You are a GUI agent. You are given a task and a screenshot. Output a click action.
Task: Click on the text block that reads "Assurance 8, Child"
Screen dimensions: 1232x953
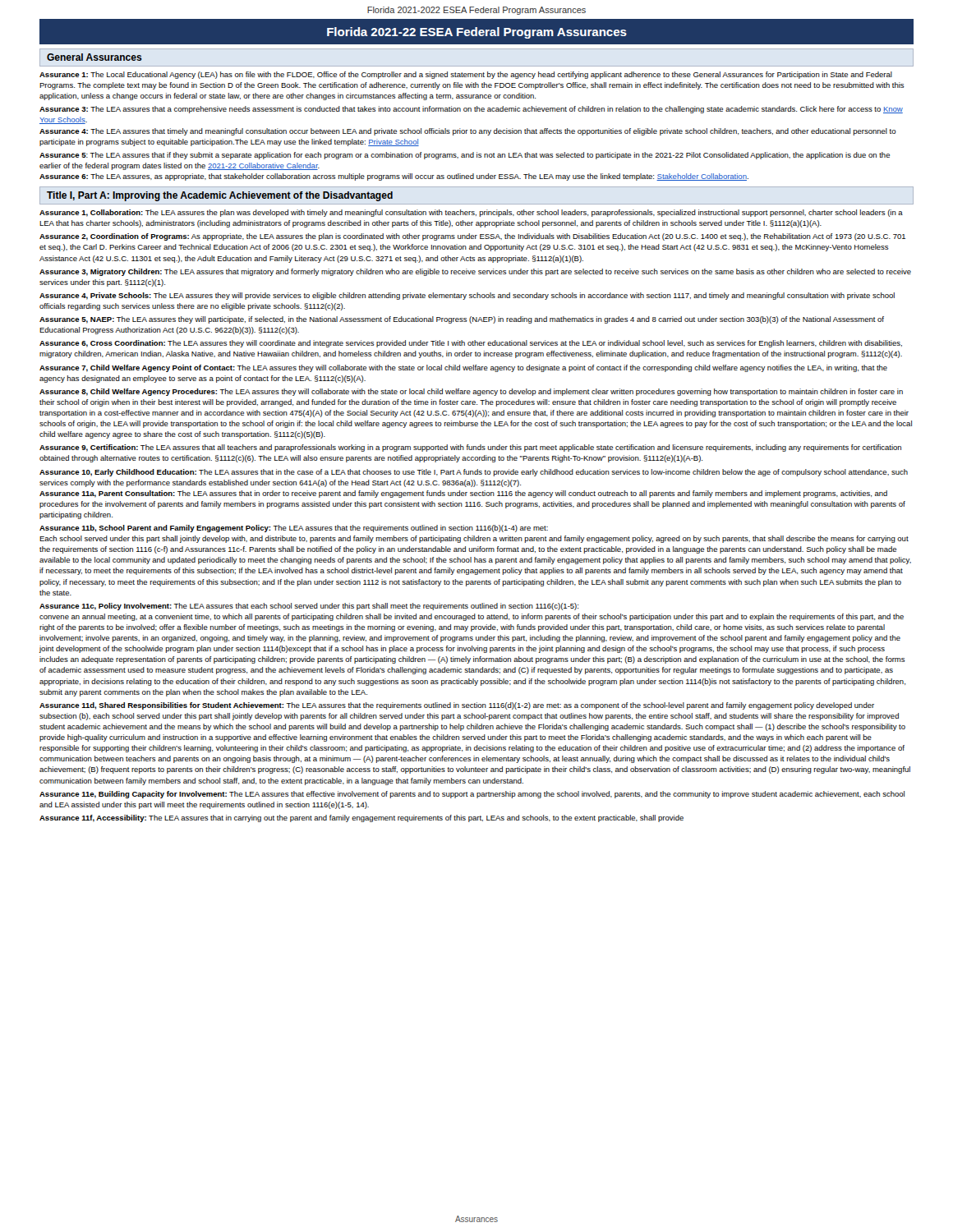pos(476,413)
